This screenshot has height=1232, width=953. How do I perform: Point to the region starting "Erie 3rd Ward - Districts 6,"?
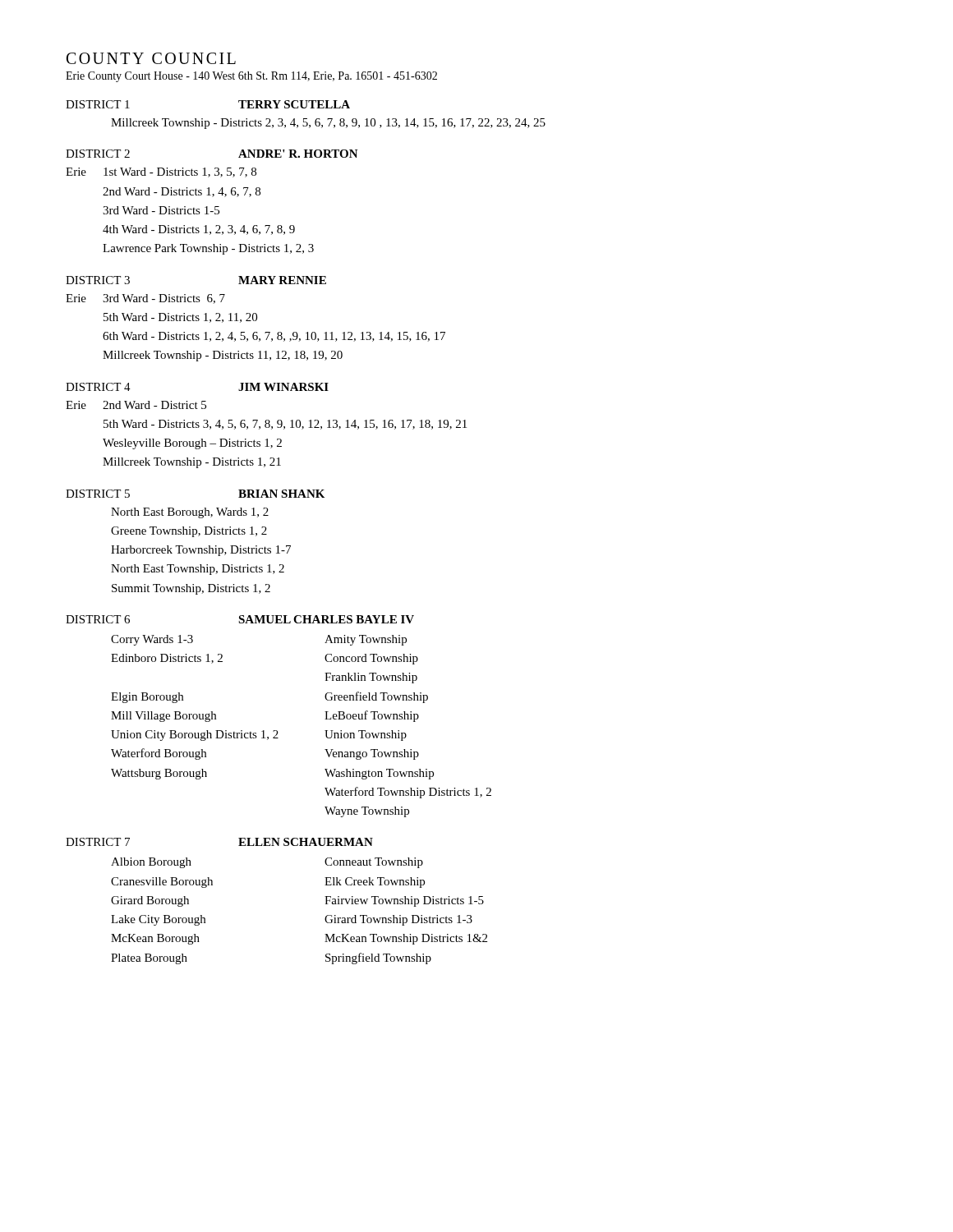click(x=145, y=299)
